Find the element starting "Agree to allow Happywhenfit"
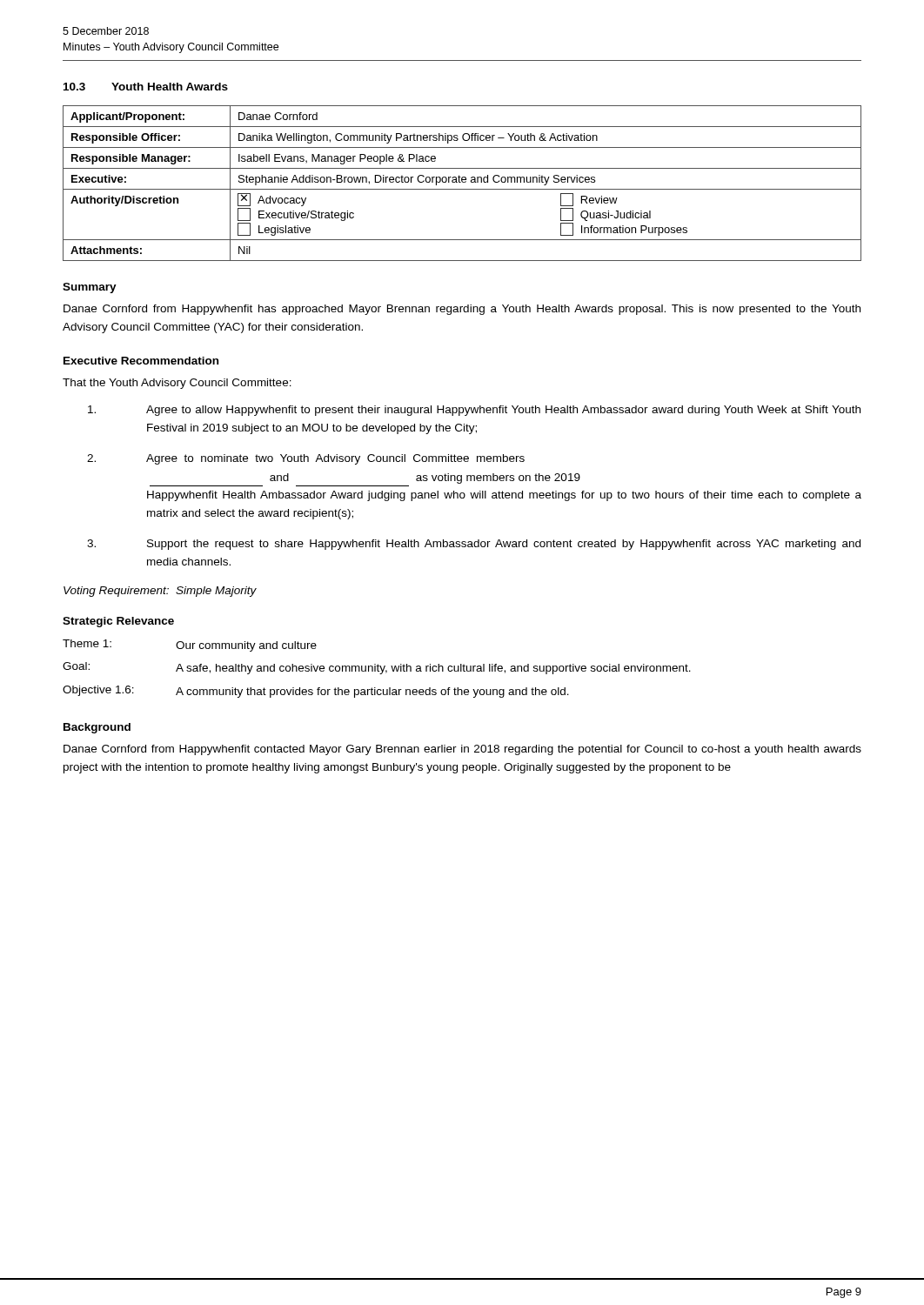The height and width of the screenshot is (1305, 924). click(462, 419)
